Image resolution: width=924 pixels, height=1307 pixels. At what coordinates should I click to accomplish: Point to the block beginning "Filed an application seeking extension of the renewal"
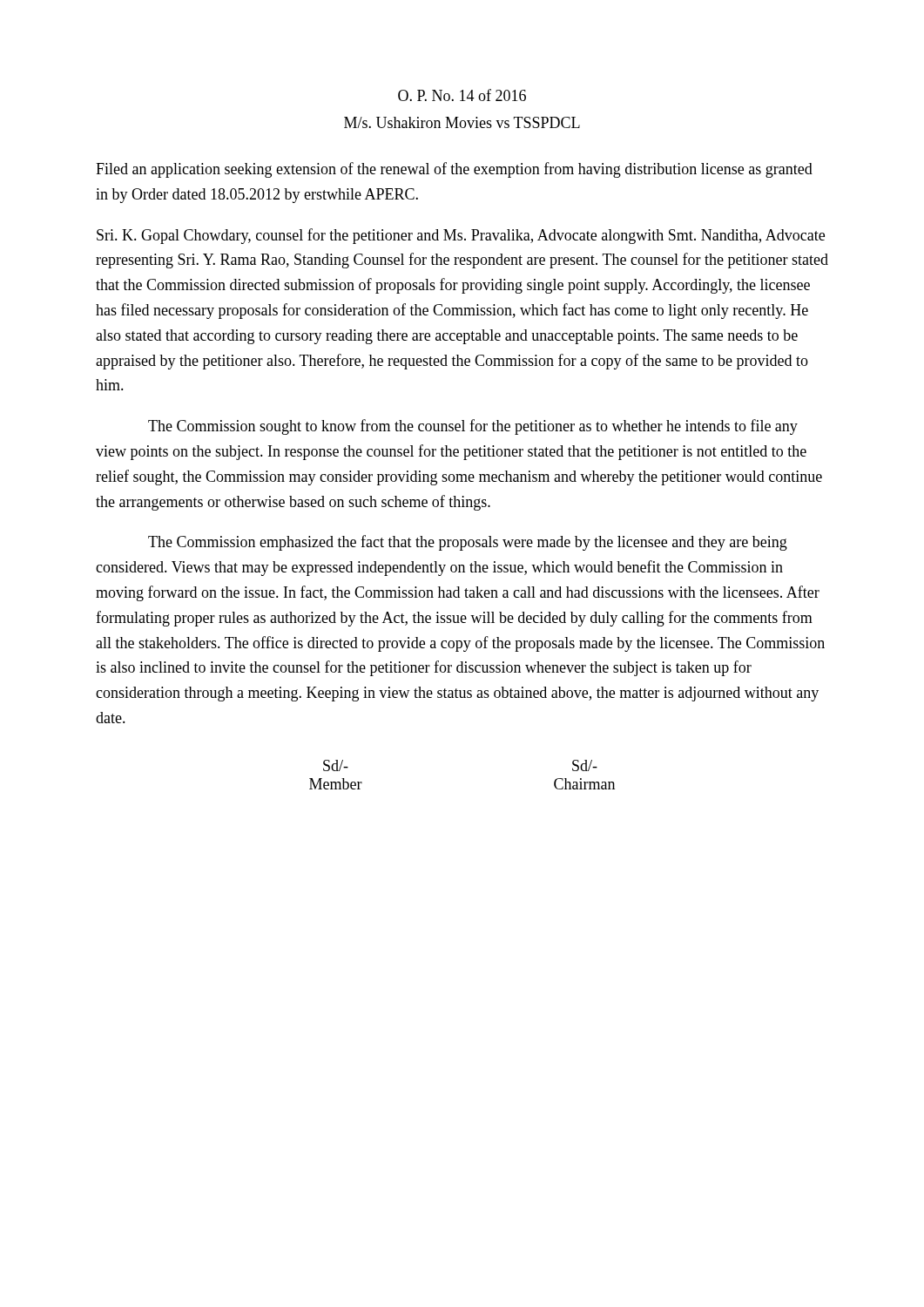[462, 182]
